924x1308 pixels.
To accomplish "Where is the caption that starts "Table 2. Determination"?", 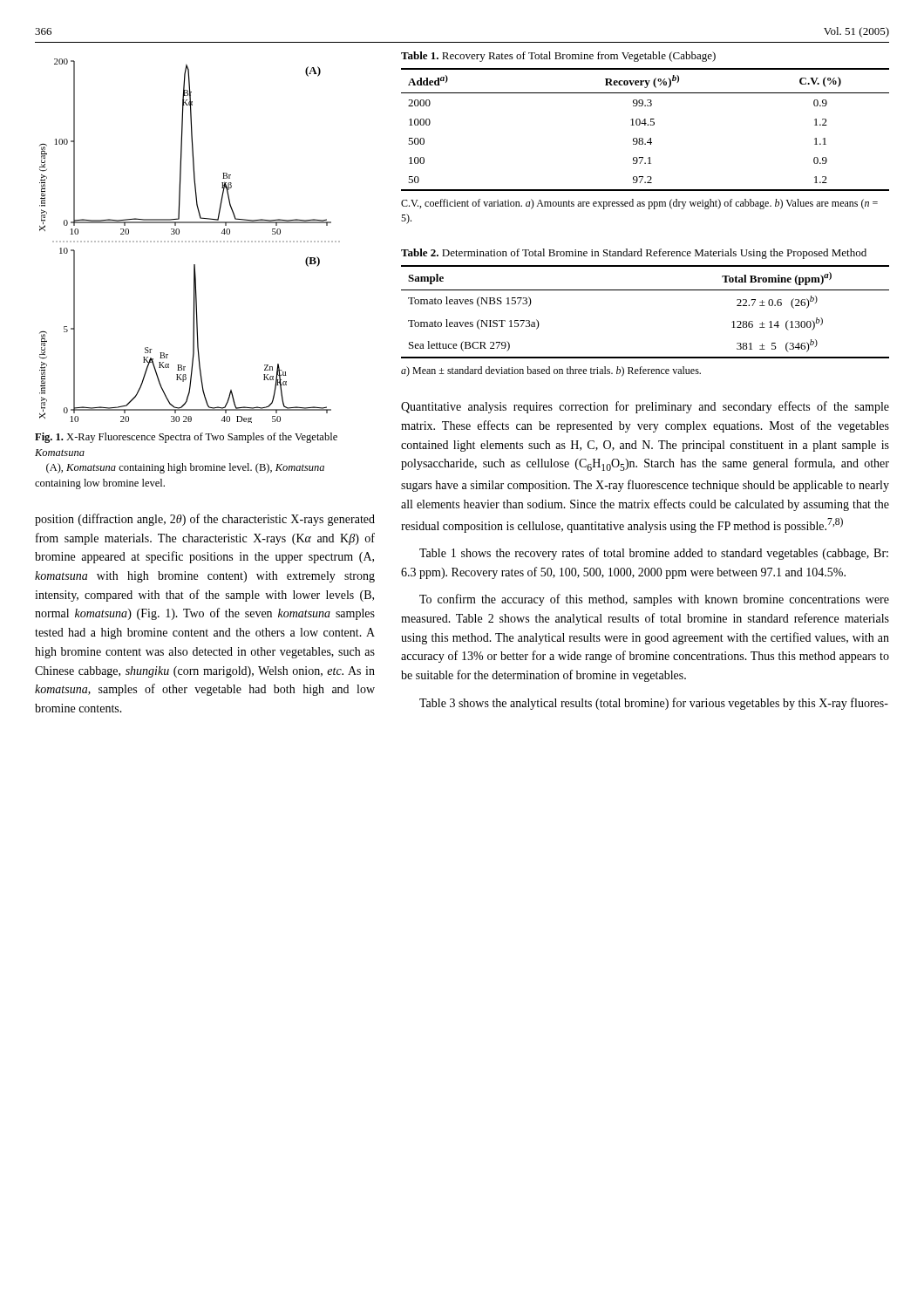I will tap(634, 253).
